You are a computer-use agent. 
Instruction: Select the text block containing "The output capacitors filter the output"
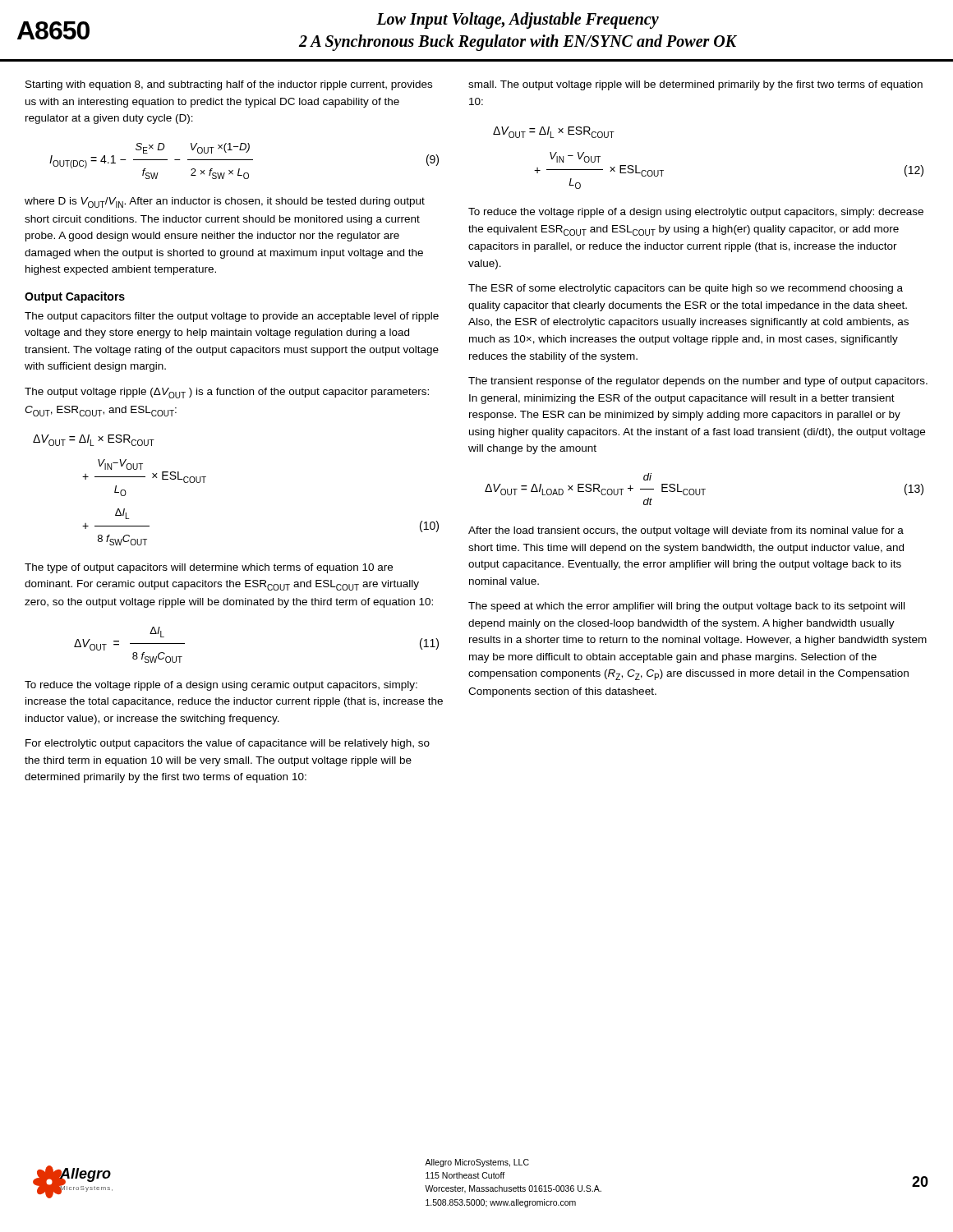pyautogui.click(x=232, y=341)
